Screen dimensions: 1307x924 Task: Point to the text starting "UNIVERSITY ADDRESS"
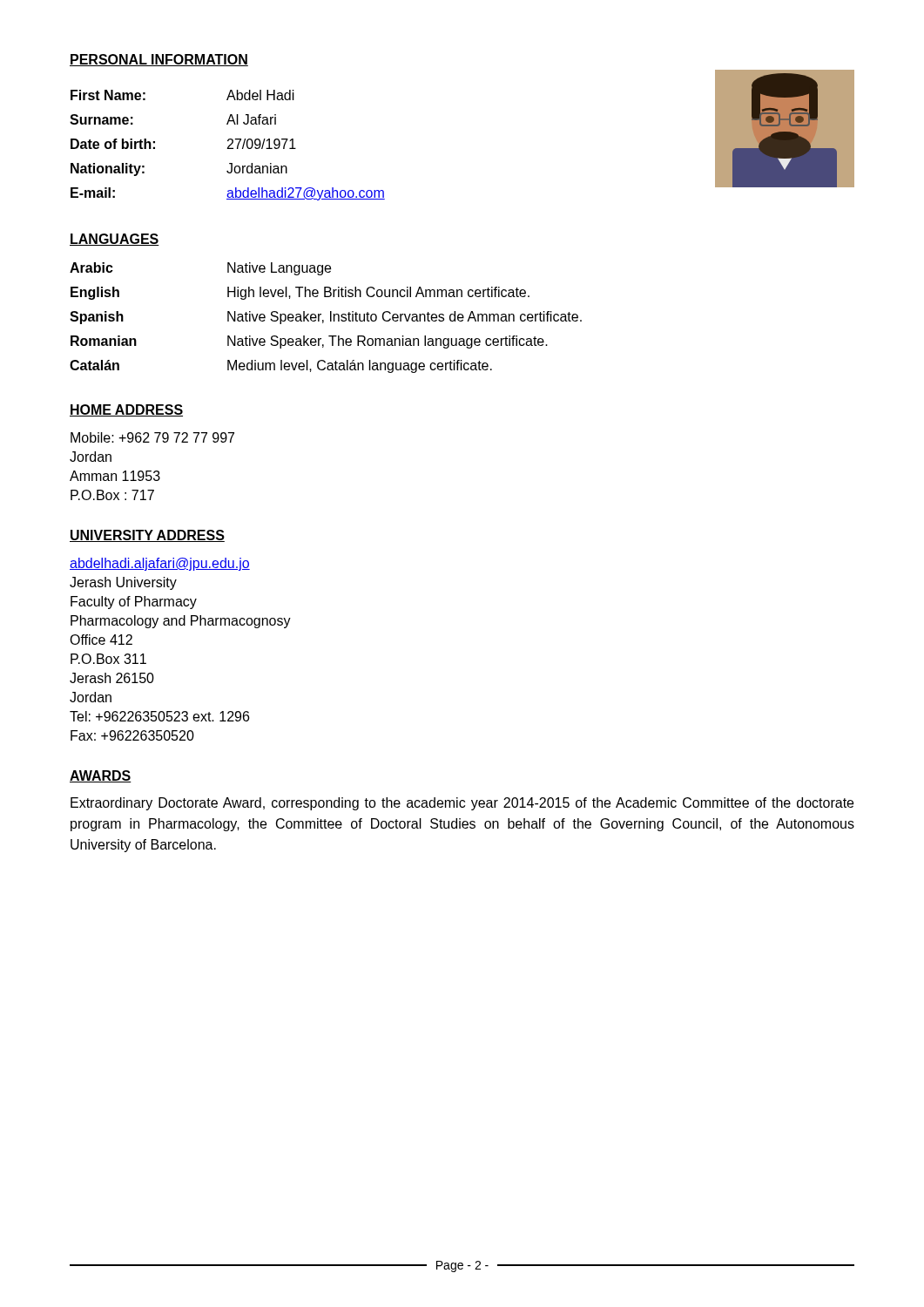pos(147,535)
